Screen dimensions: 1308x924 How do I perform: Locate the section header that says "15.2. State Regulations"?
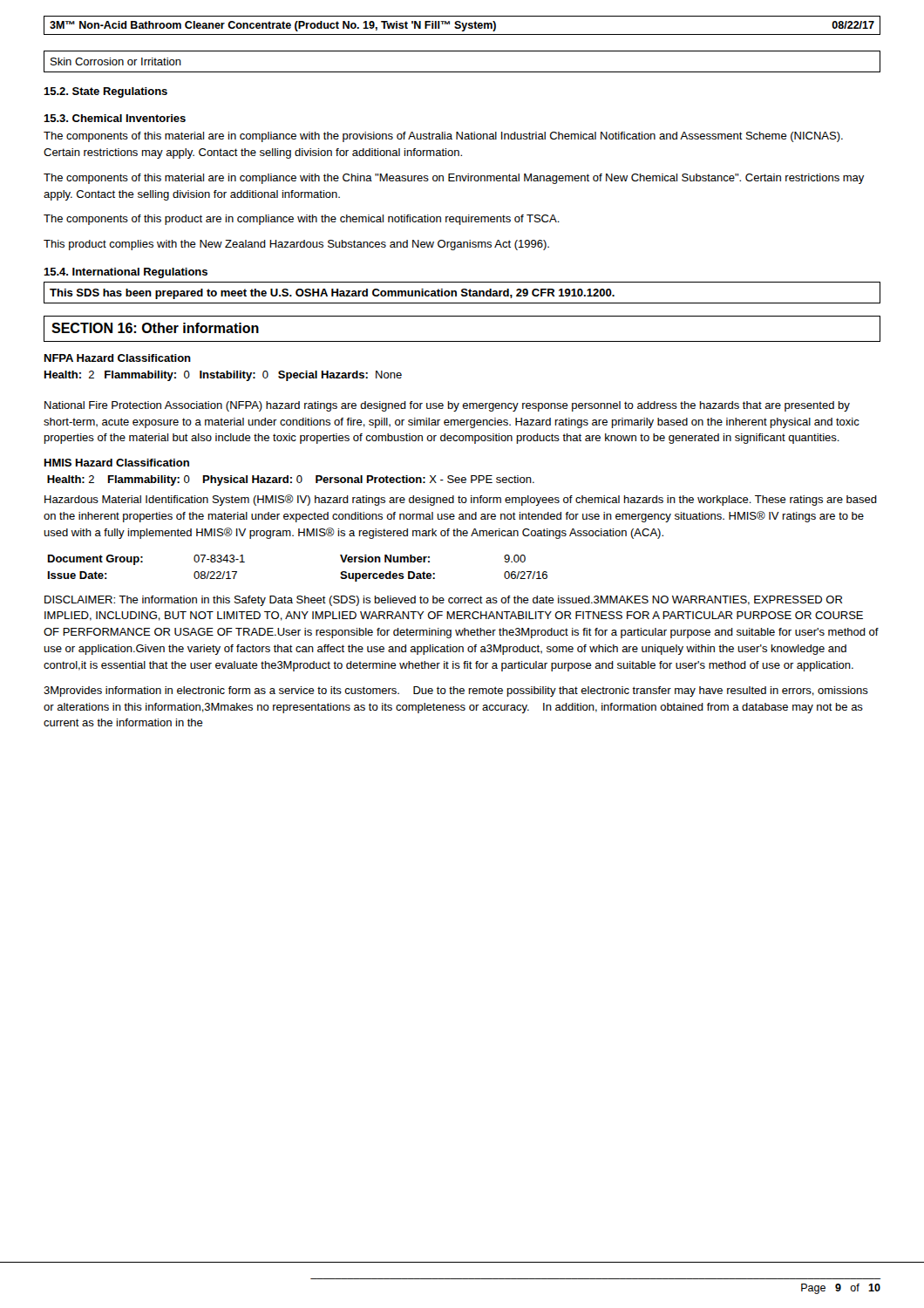pyautogui.click(x=106, y=91)
